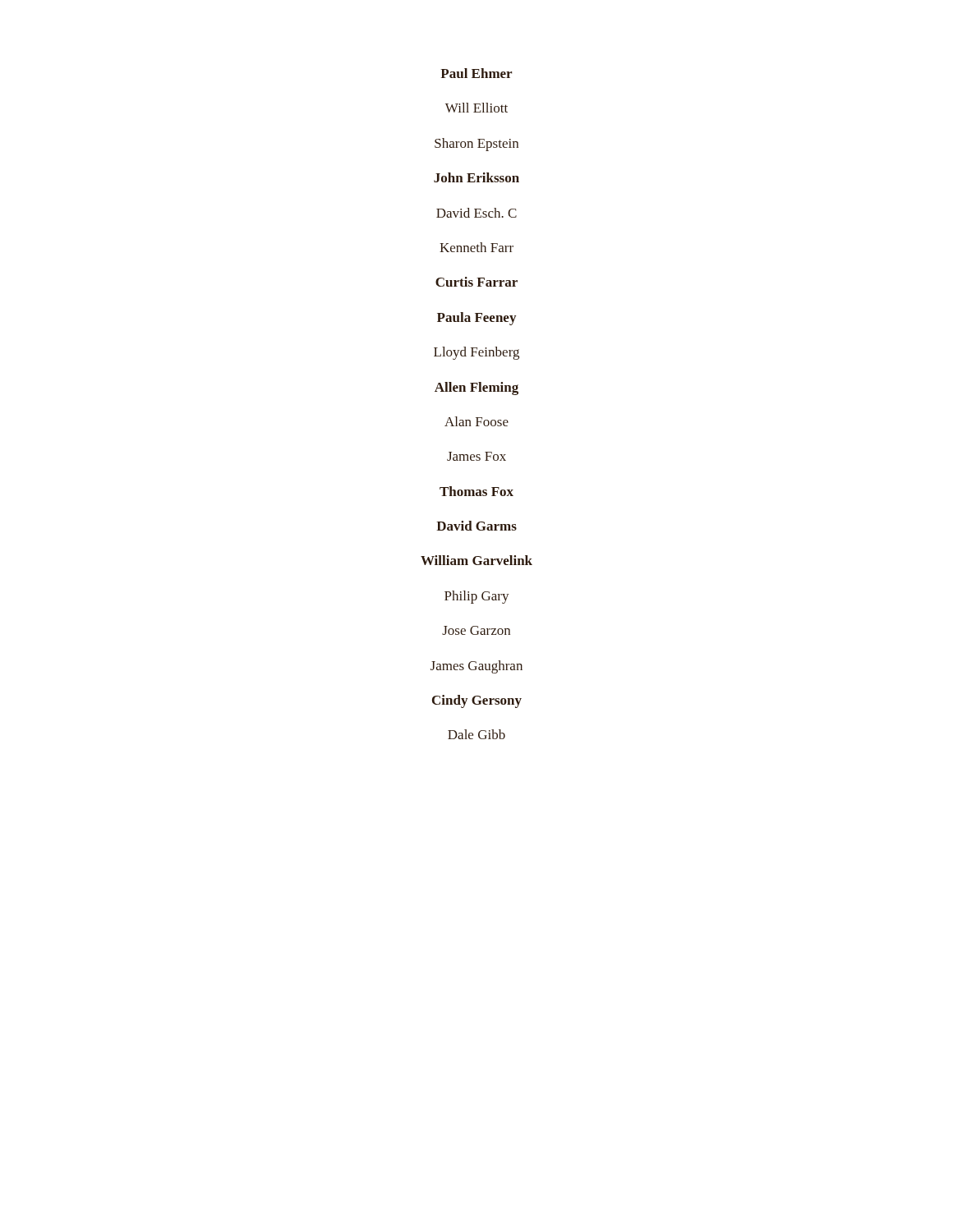
Task: Point to the text starting "Paula Feeney"
Action: click(476, 317)
